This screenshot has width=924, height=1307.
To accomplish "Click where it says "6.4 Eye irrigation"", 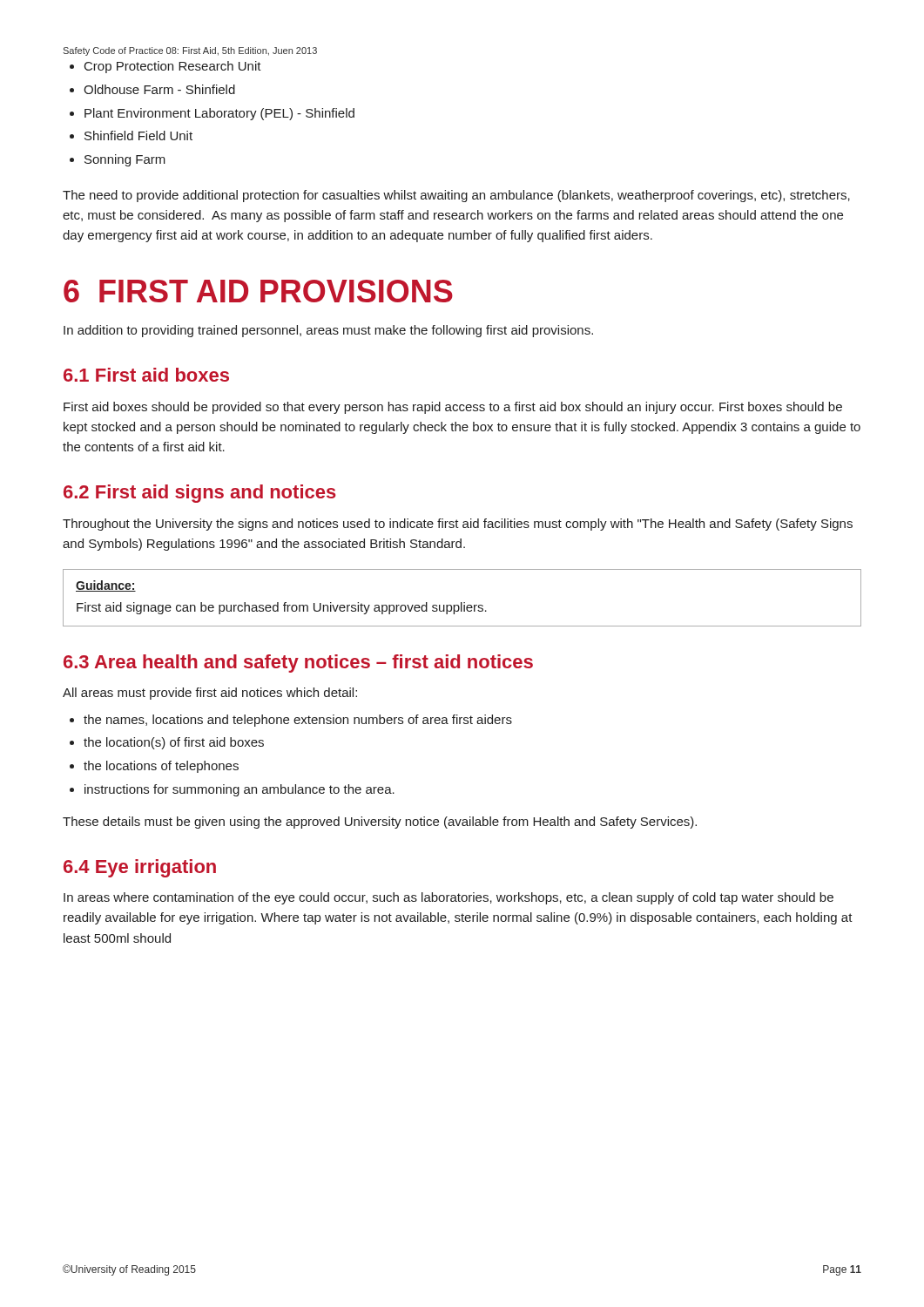I will pos(140,866).
